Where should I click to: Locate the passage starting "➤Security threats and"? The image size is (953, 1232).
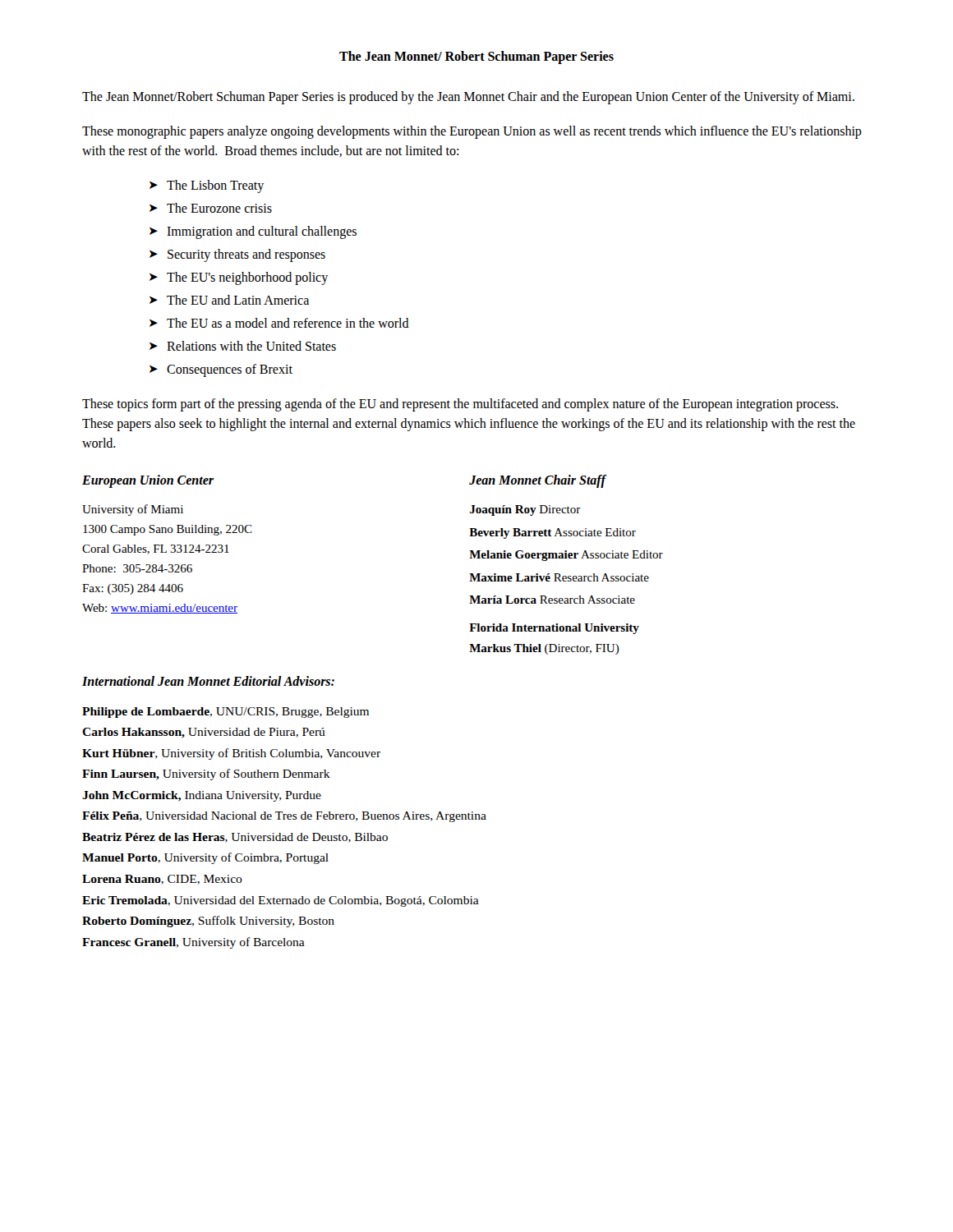237,255
